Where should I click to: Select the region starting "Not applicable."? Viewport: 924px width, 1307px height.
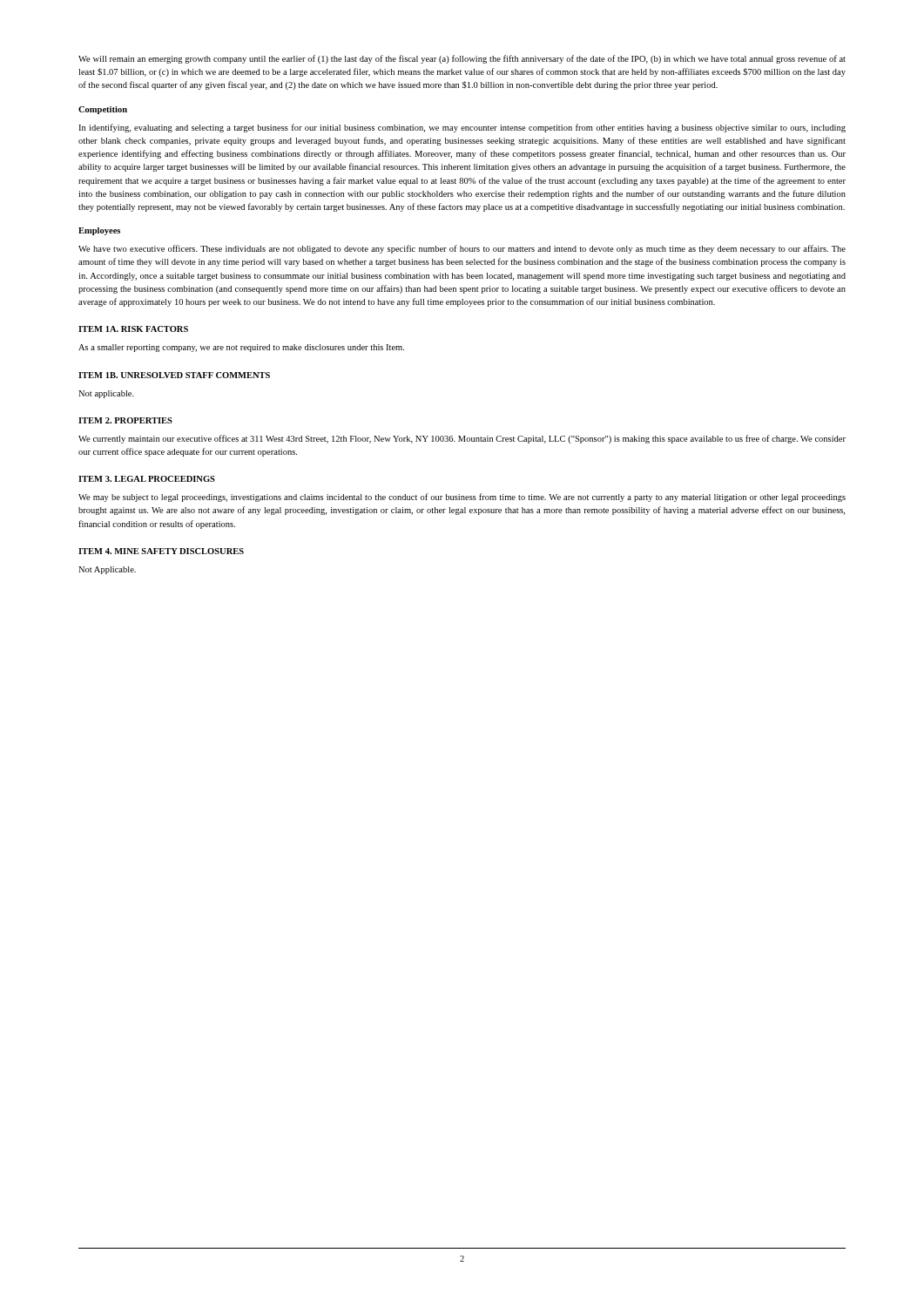[106, 394]
